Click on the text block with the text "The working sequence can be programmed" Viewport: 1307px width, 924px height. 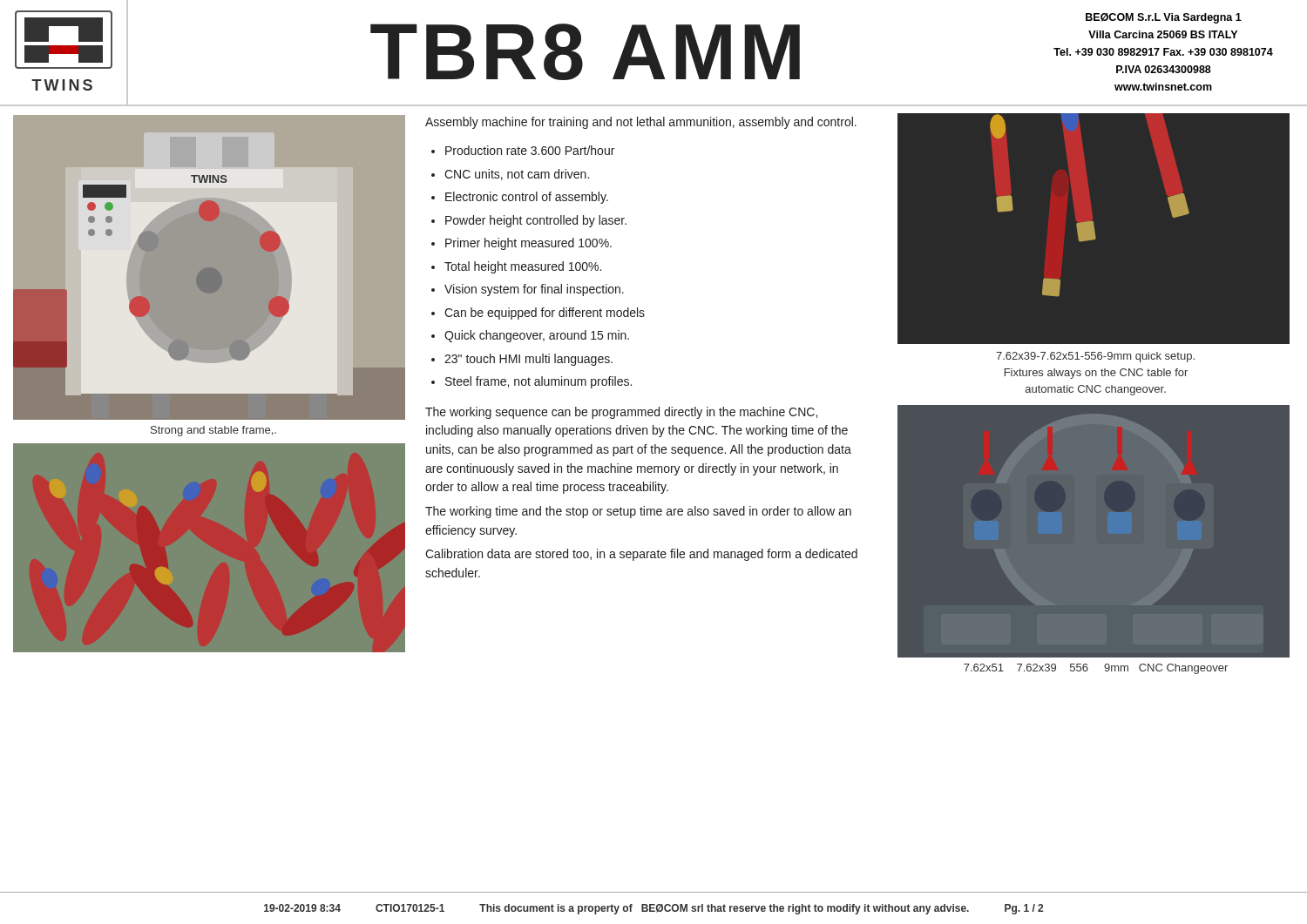[638, 449]
